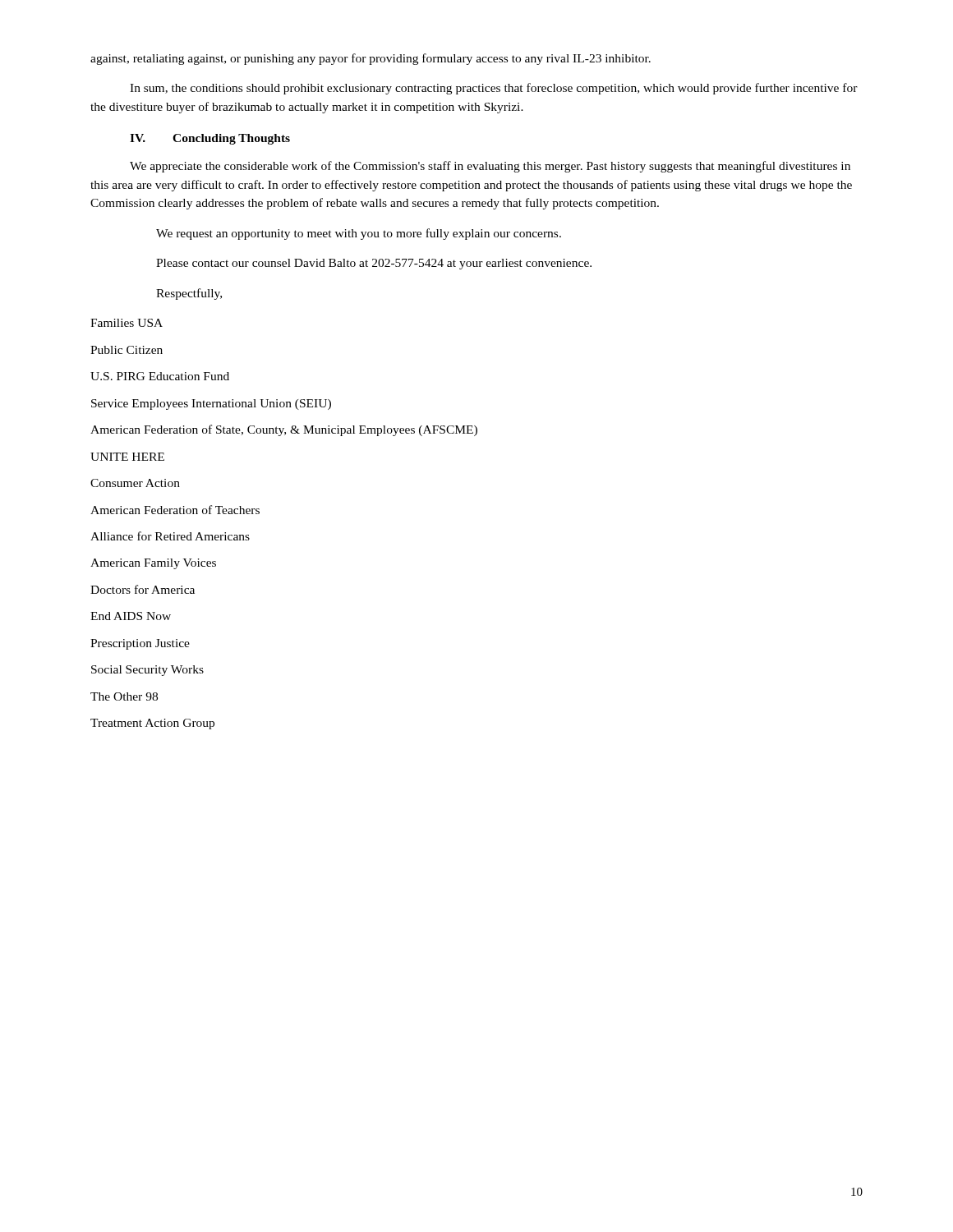953x1232 pixels.
Task: Click on the list item with the text "Public Citizen"
Action: (127, 350)
